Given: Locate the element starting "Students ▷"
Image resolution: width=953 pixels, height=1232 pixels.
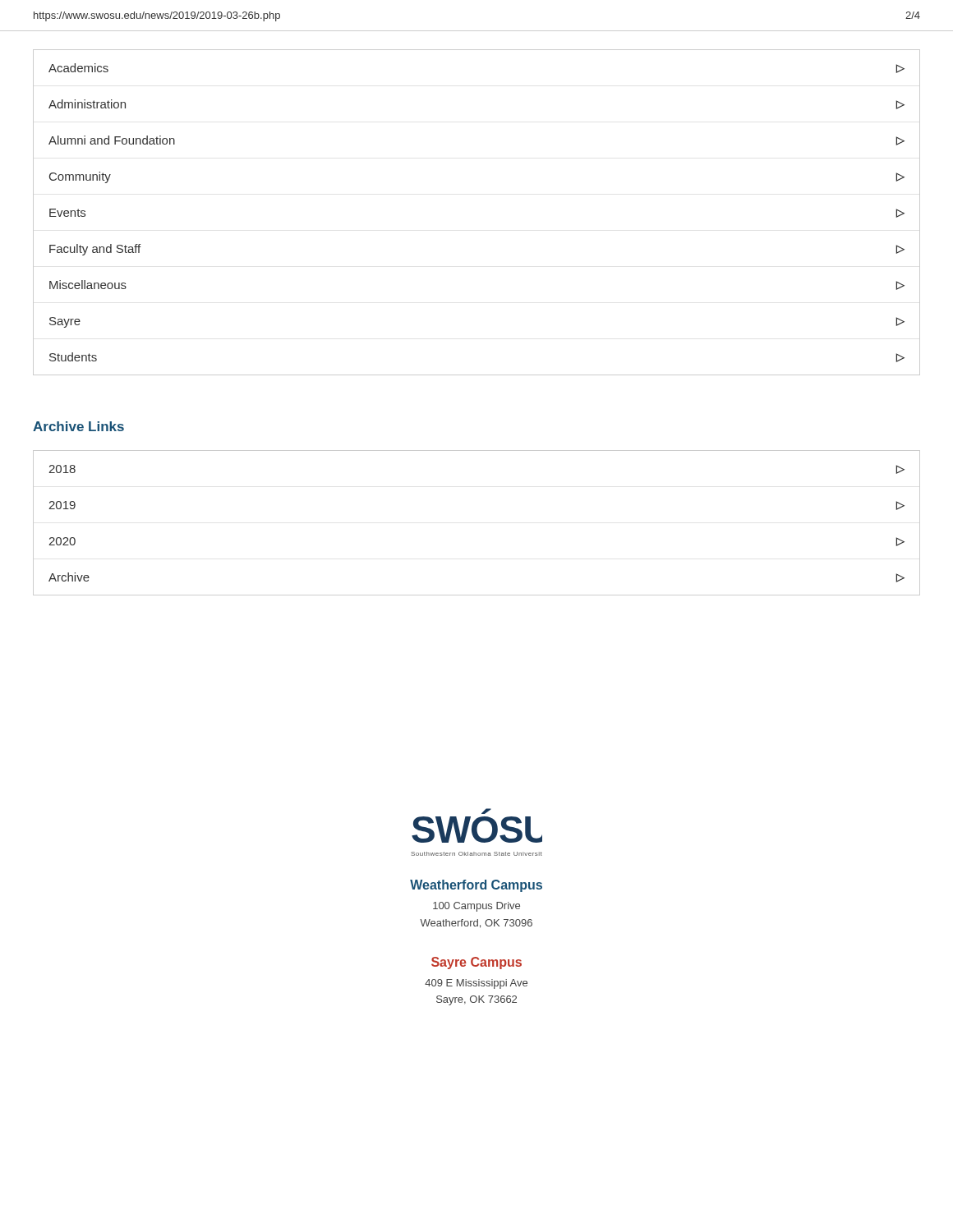Looking at the screenshot, I should pos(69,356).
